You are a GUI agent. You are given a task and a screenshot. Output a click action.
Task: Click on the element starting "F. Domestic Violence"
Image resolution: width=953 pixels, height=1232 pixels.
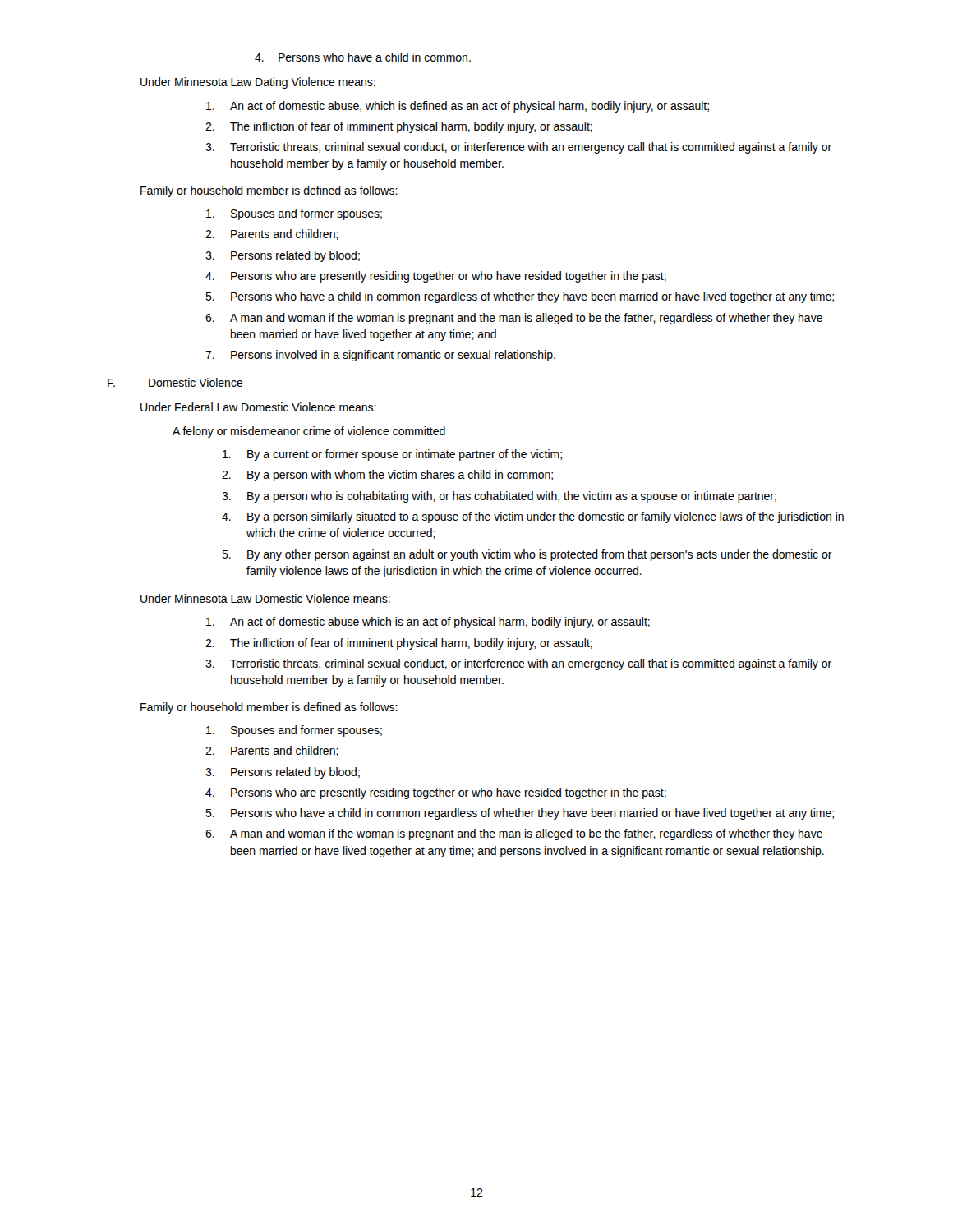[175, 383]
